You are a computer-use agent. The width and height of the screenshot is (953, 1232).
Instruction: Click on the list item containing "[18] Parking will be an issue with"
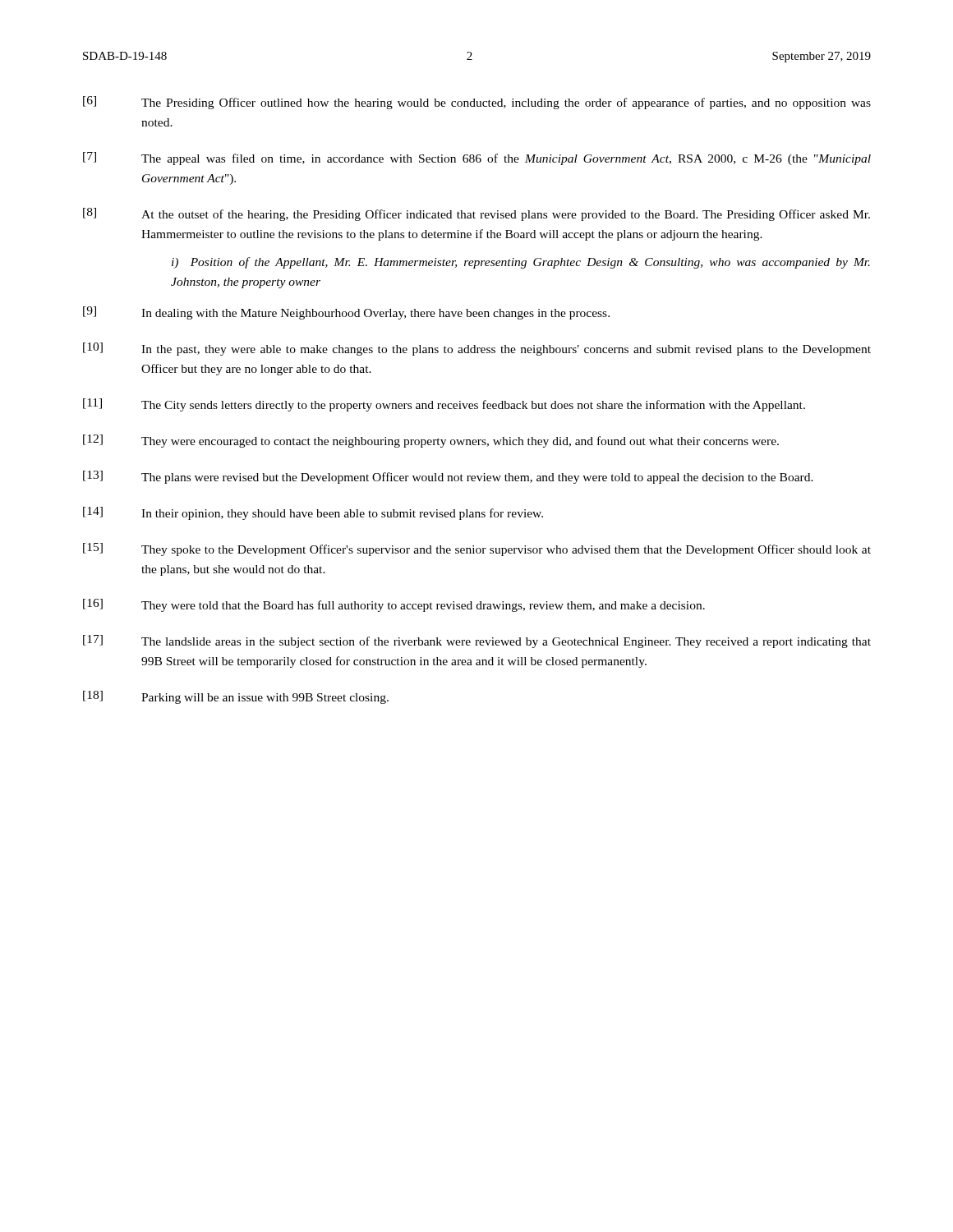click(236, 697)
